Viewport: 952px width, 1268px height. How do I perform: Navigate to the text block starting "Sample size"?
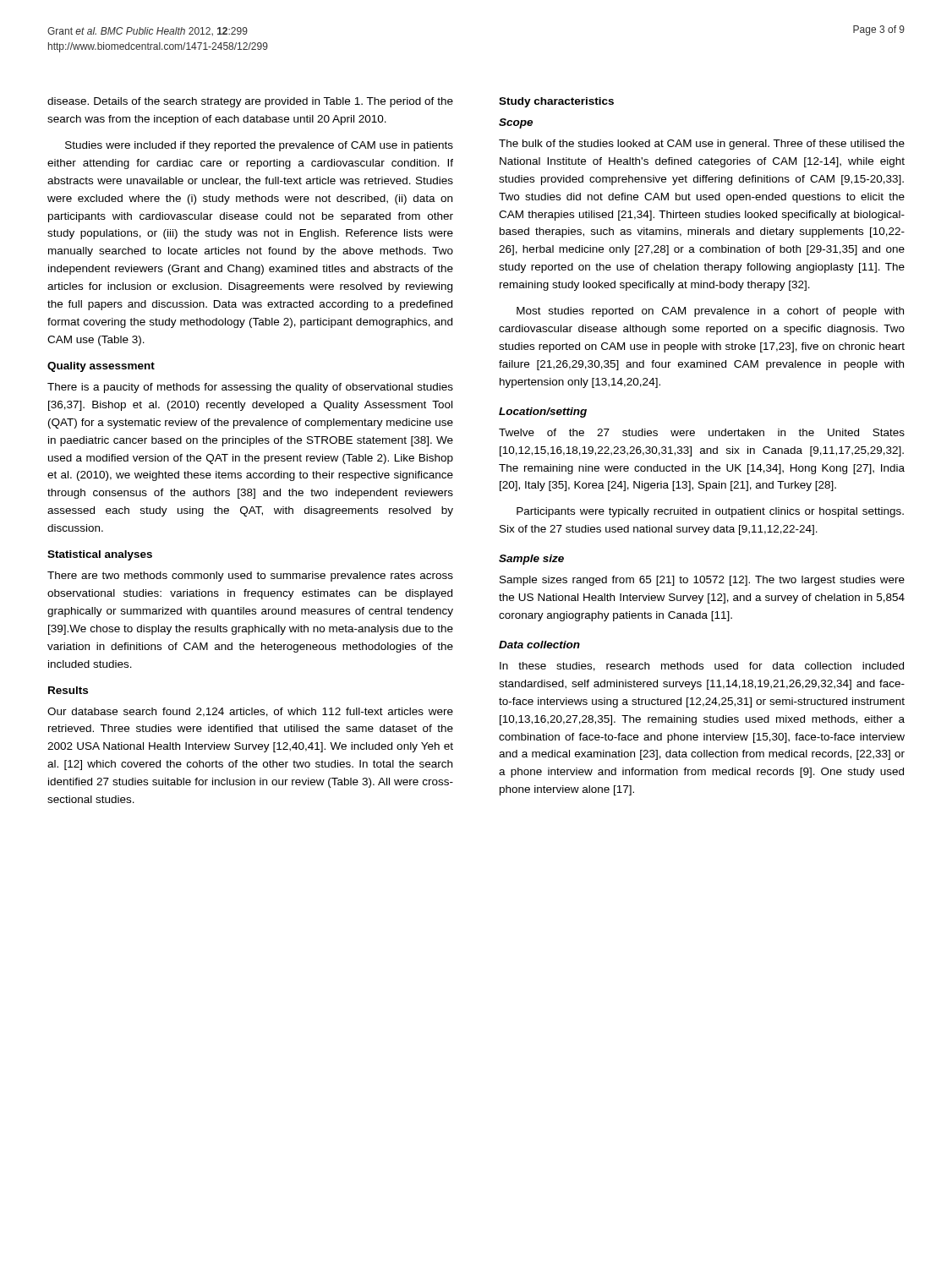coord(531,560)
